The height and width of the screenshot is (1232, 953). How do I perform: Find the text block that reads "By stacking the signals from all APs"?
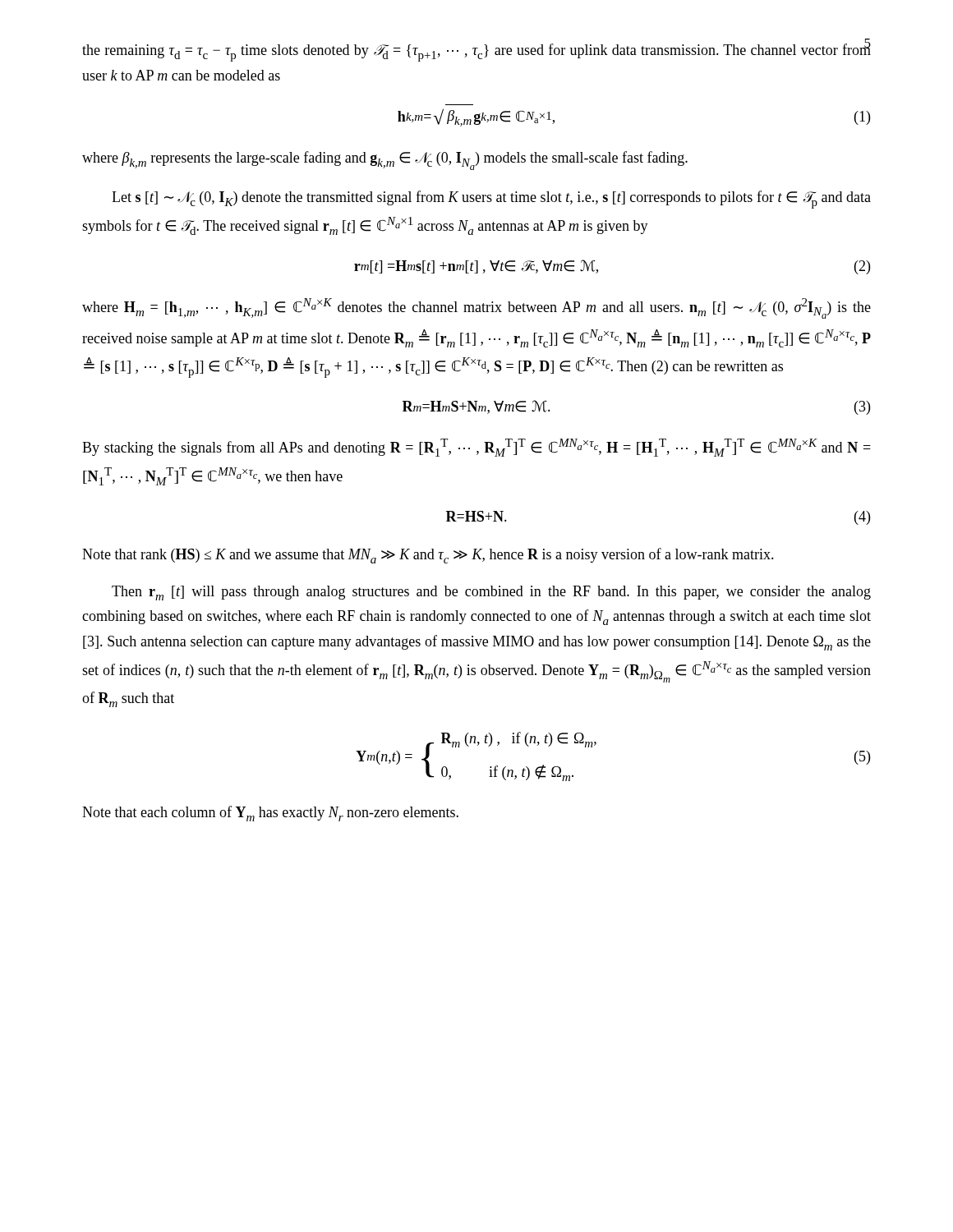pos(476,462)
